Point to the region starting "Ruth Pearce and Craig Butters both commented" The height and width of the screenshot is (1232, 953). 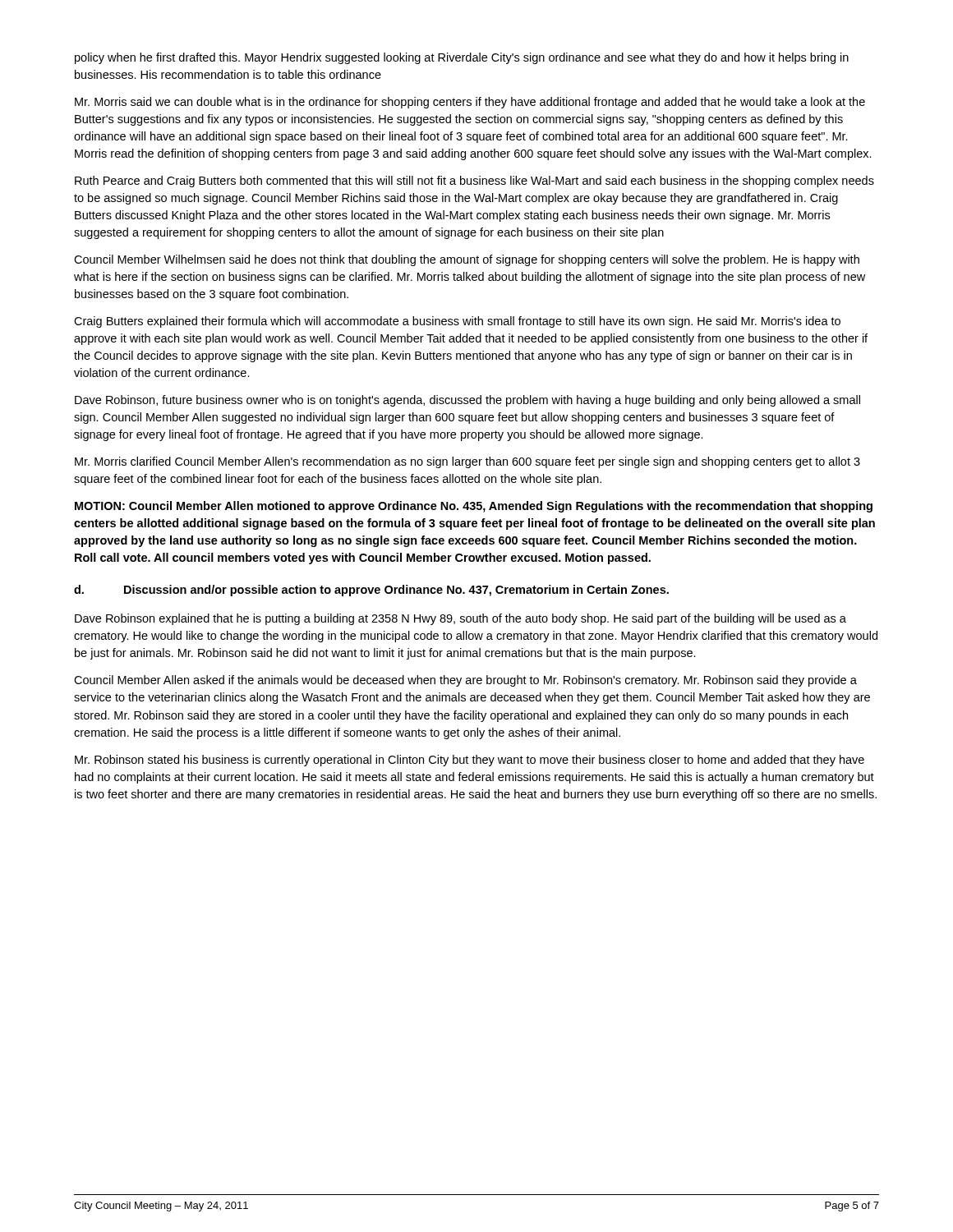point(474,207)
